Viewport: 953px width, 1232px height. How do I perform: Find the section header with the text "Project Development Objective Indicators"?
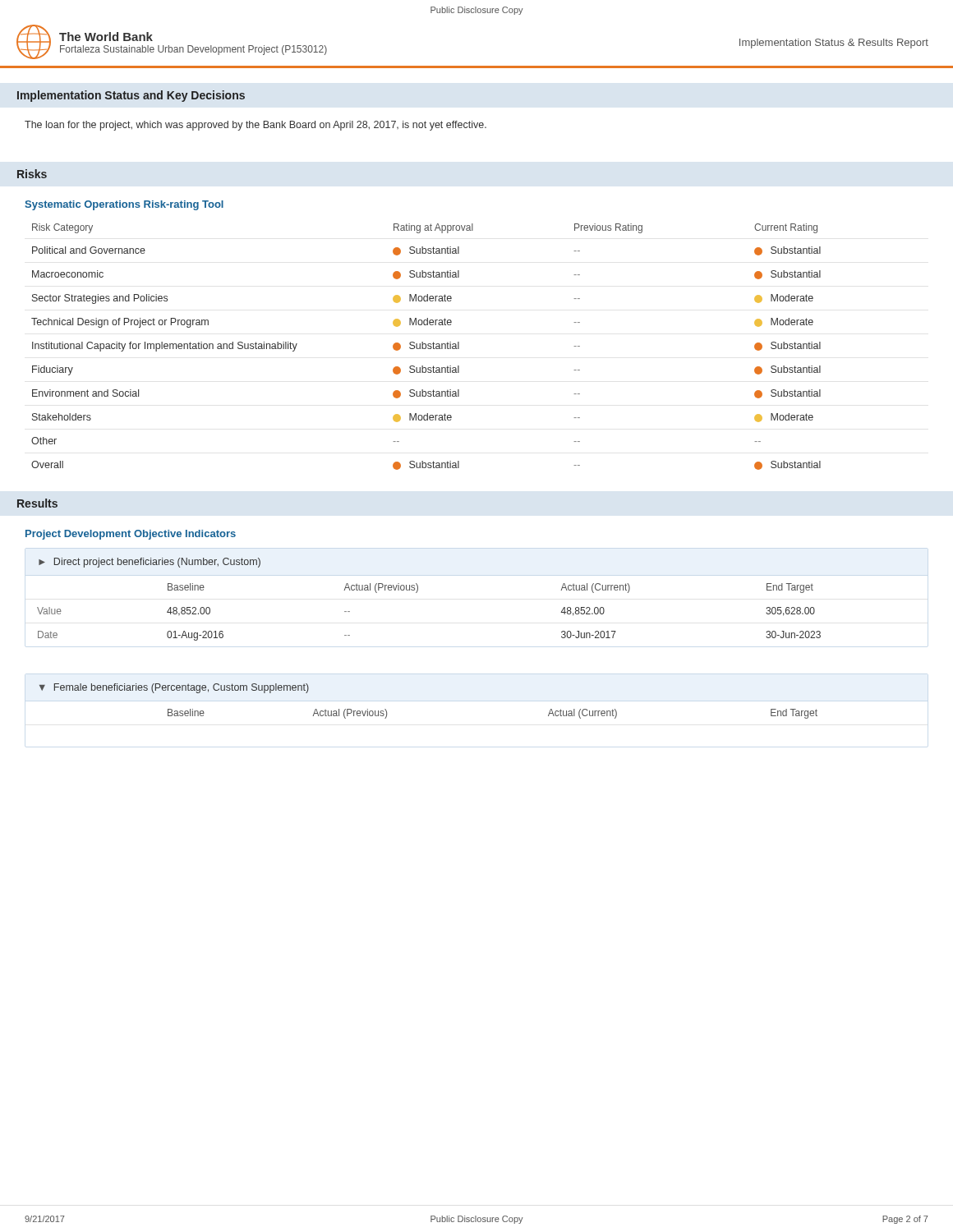pyautogui.click(x=130, y=533)
